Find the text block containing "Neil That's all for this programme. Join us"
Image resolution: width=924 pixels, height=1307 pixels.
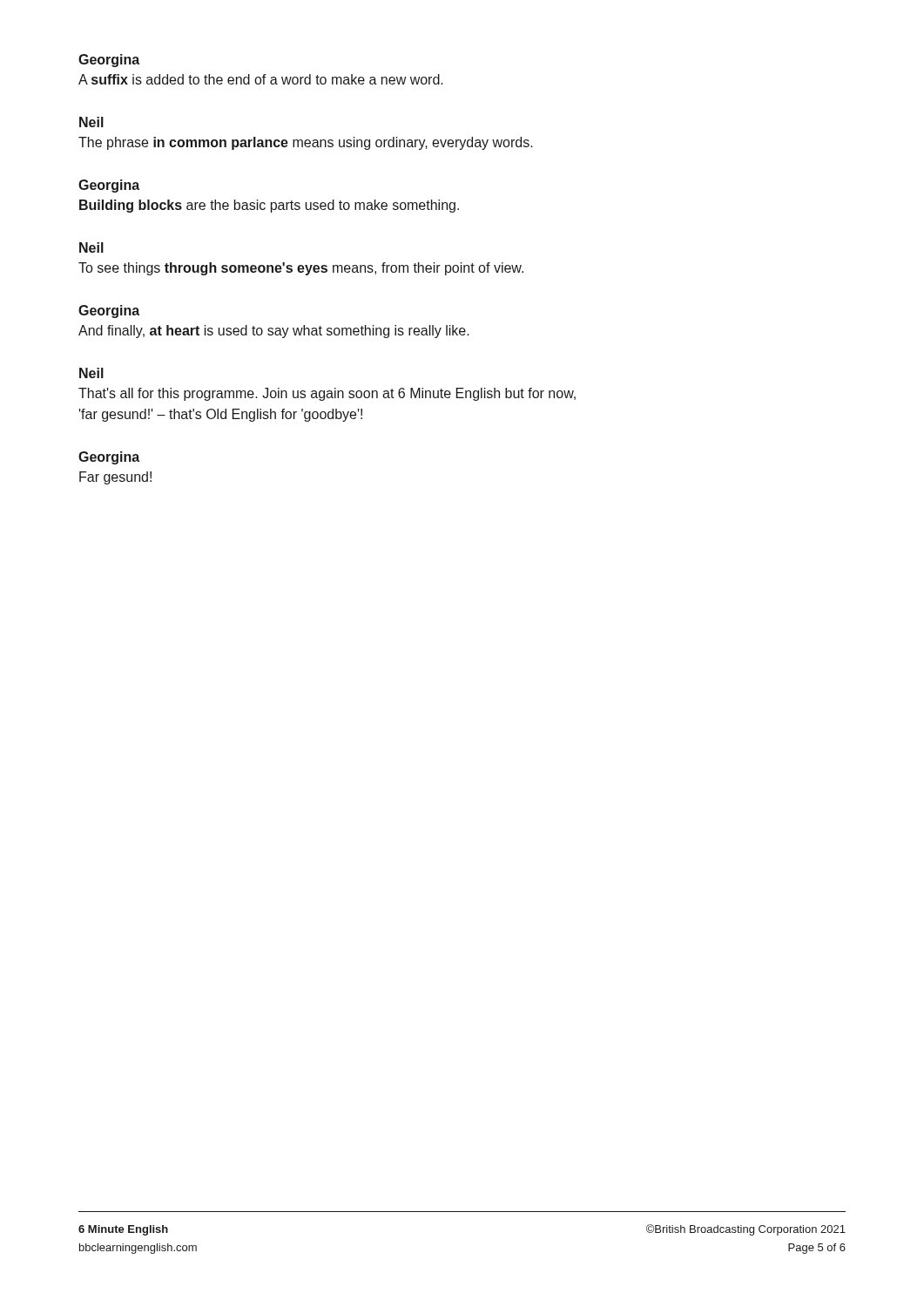[x=462, y=396]
